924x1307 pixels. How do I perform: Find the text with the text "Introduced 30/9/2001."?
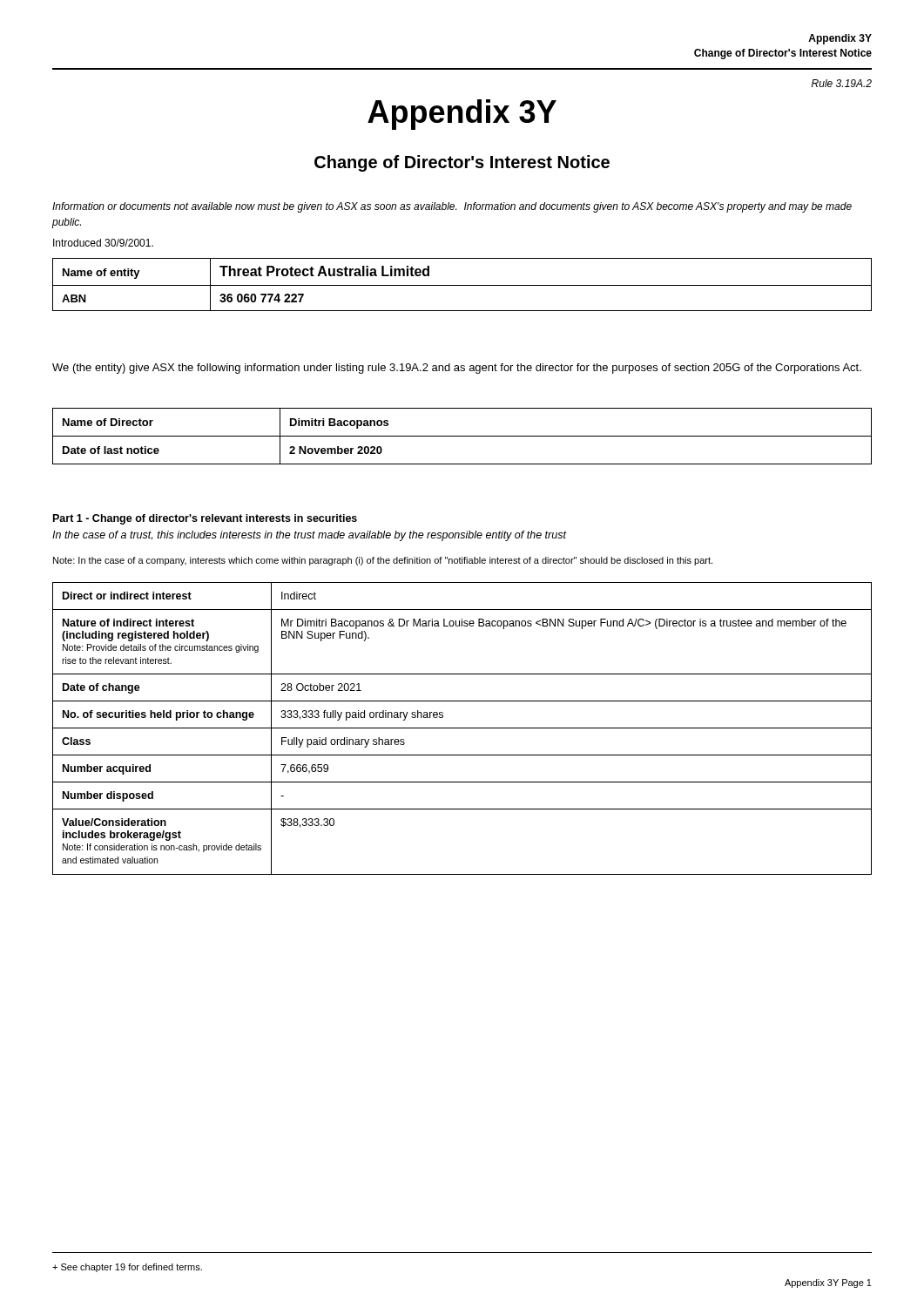[103, 243]
